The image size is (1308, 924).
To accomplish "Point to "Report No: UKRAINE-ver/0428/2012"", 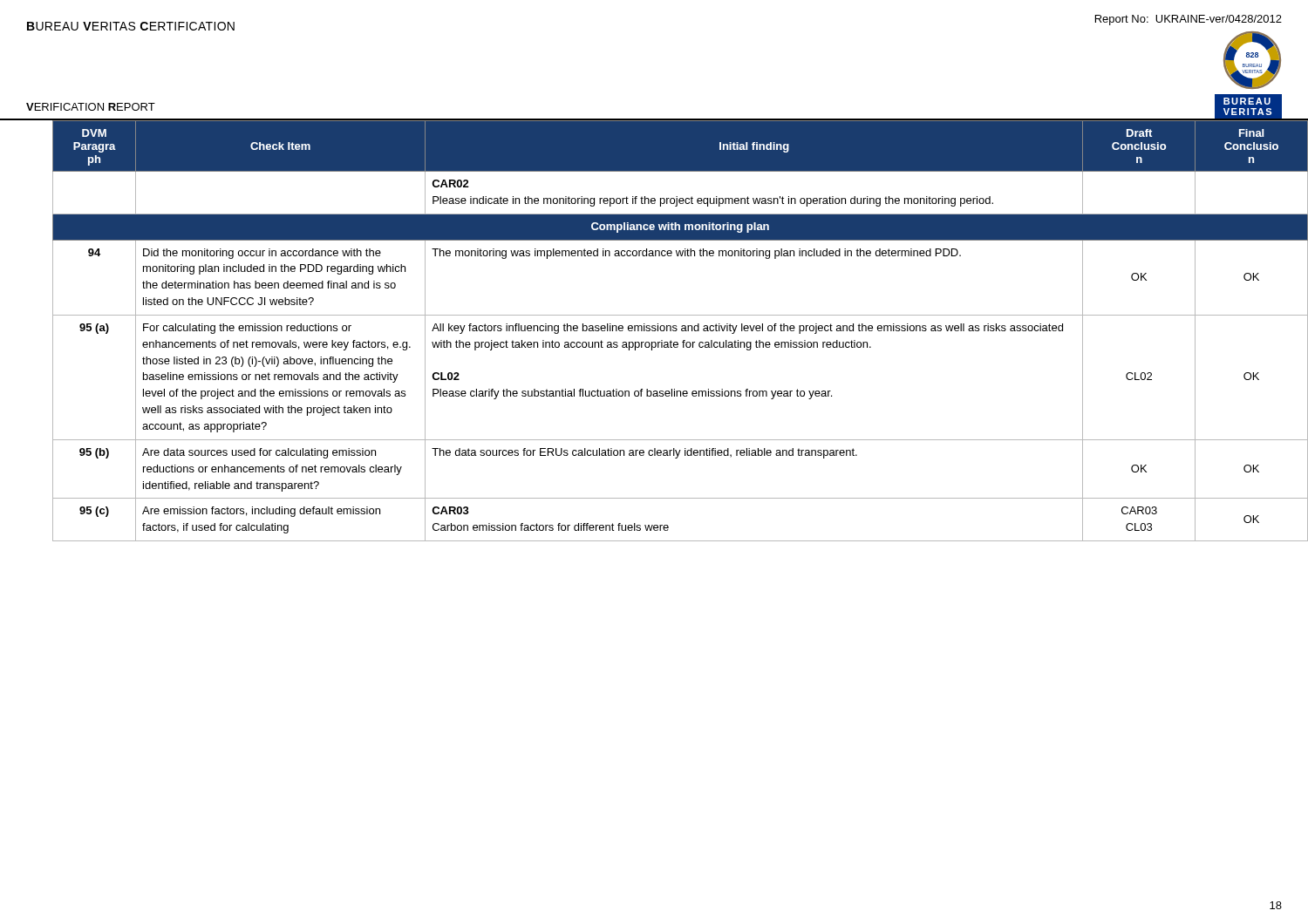I will pyautogui.click(x=1188, y=19).
